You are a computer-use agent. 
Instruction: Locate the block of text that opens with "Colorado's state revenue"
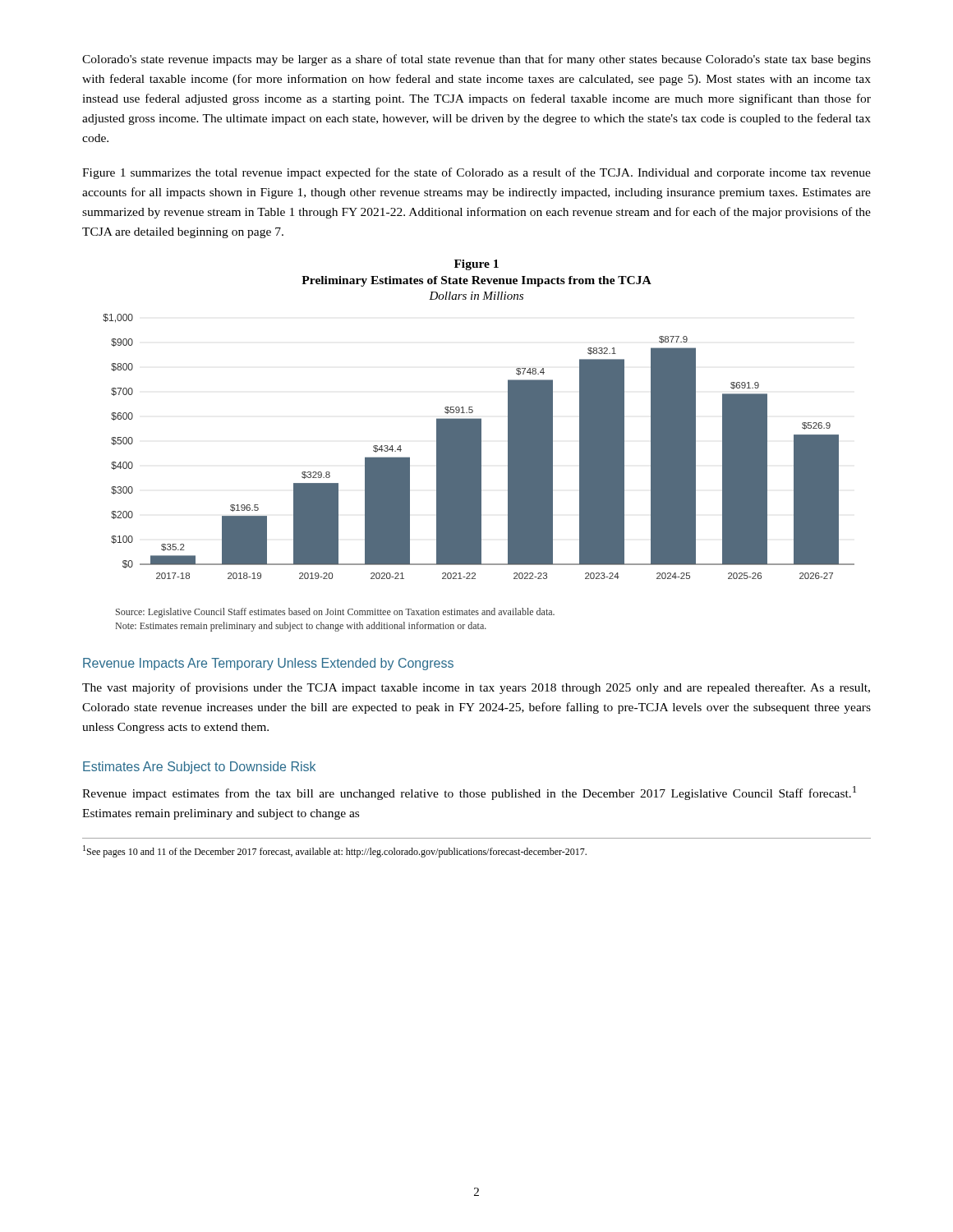476,98
